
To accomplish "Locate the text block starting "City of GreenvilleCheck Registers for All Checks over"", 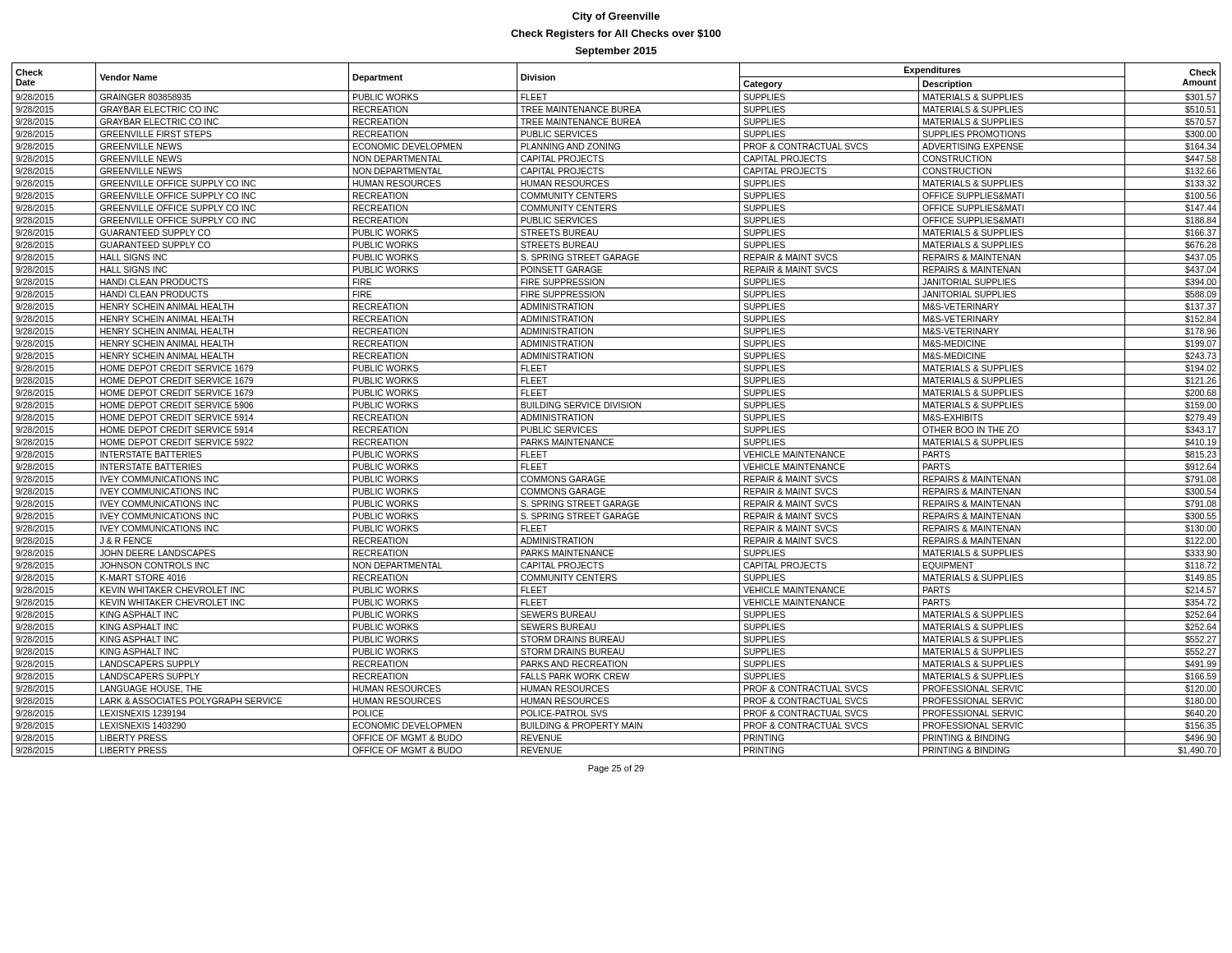I will point(616,33).
